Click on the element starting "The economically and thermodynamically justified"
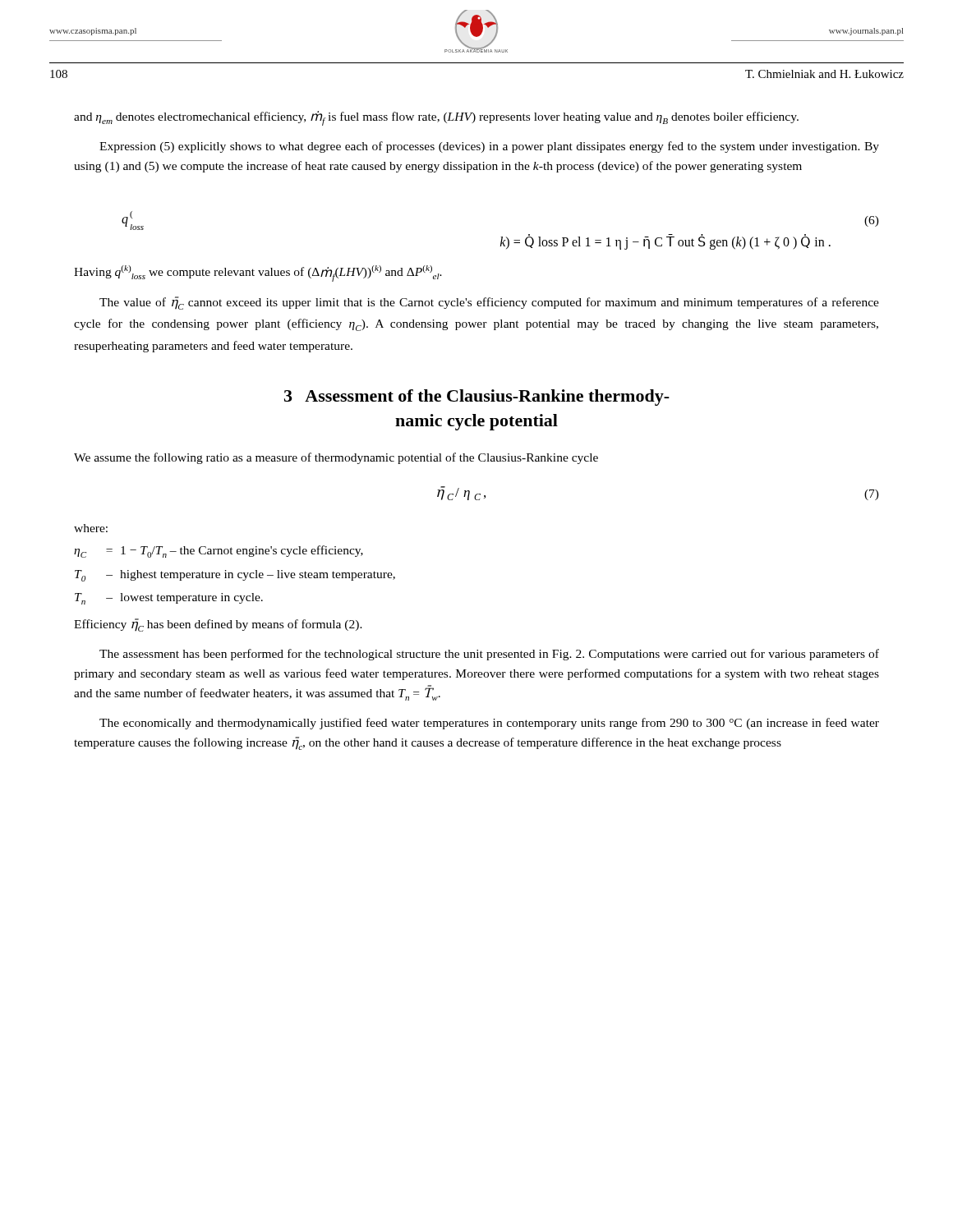953x1232 pixels. tap(476, 734)
